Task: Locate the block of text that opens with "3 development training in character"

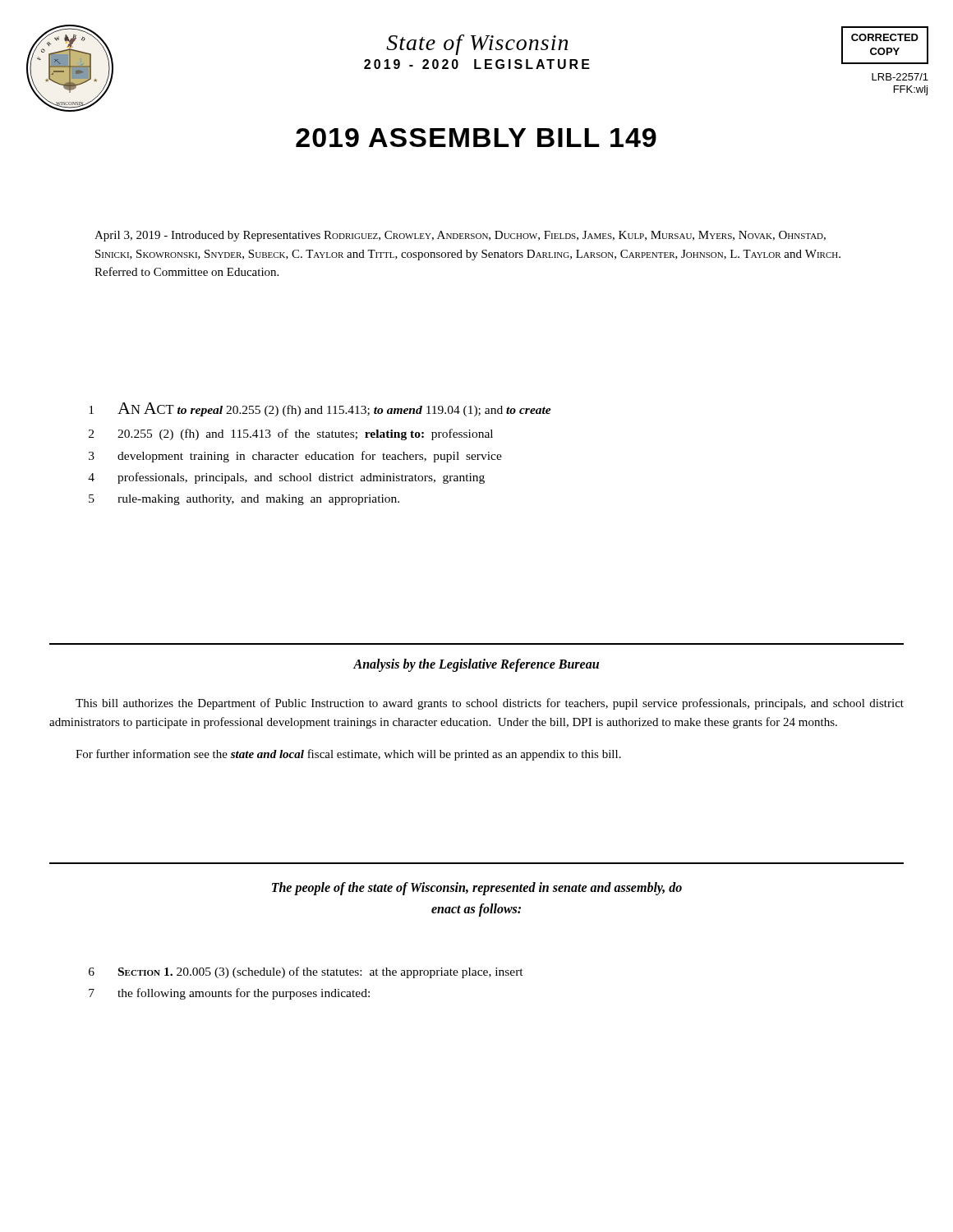Action: click(x=476, y=456)
